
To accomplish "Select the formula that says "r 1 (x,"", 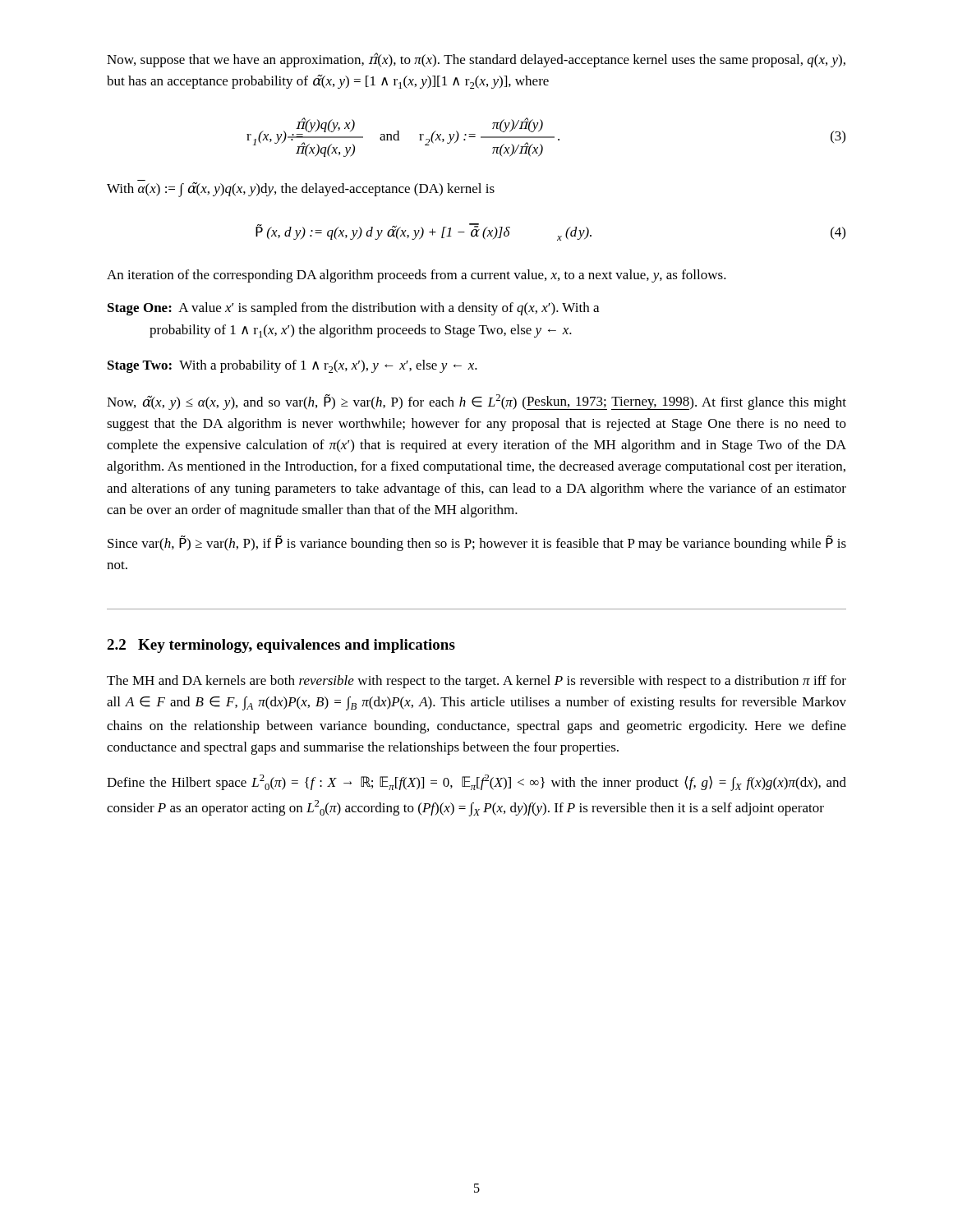I will [546, 137].
